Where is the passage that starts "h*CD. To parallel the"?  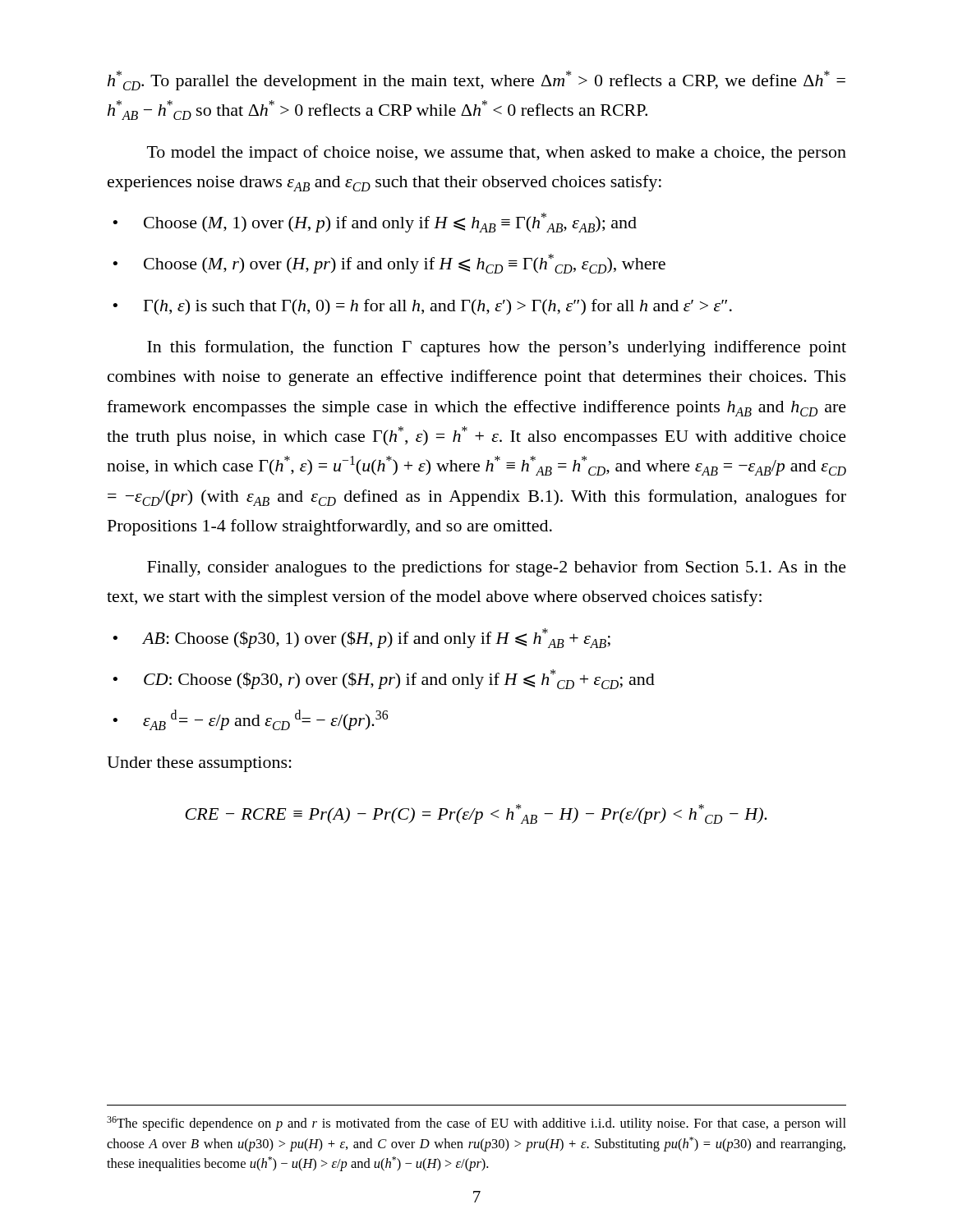pyautogui.click(x=476, y=95)
